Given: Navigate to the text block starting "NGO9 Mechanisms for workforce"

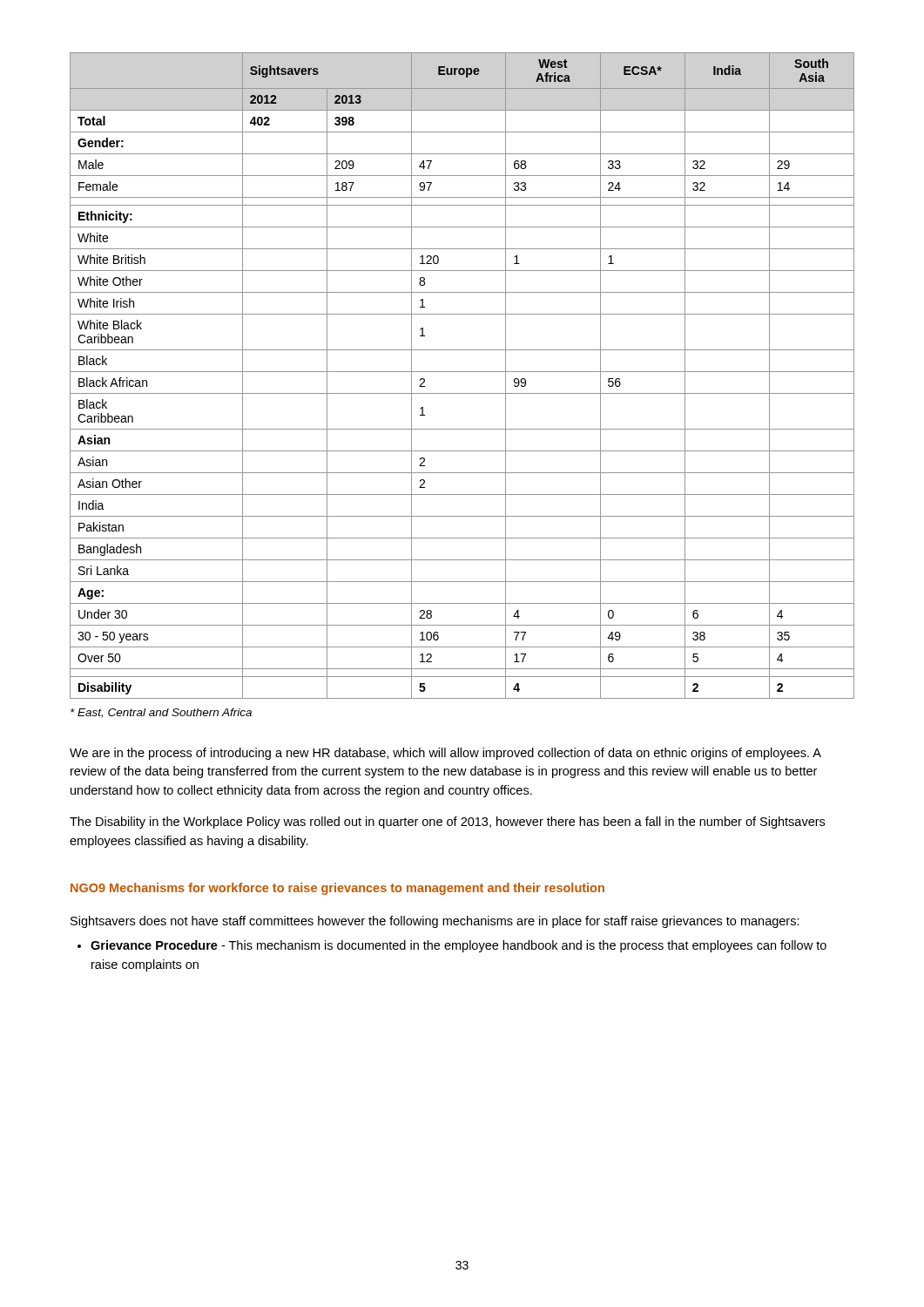Looking at the screenshot, I should point(337,888).
